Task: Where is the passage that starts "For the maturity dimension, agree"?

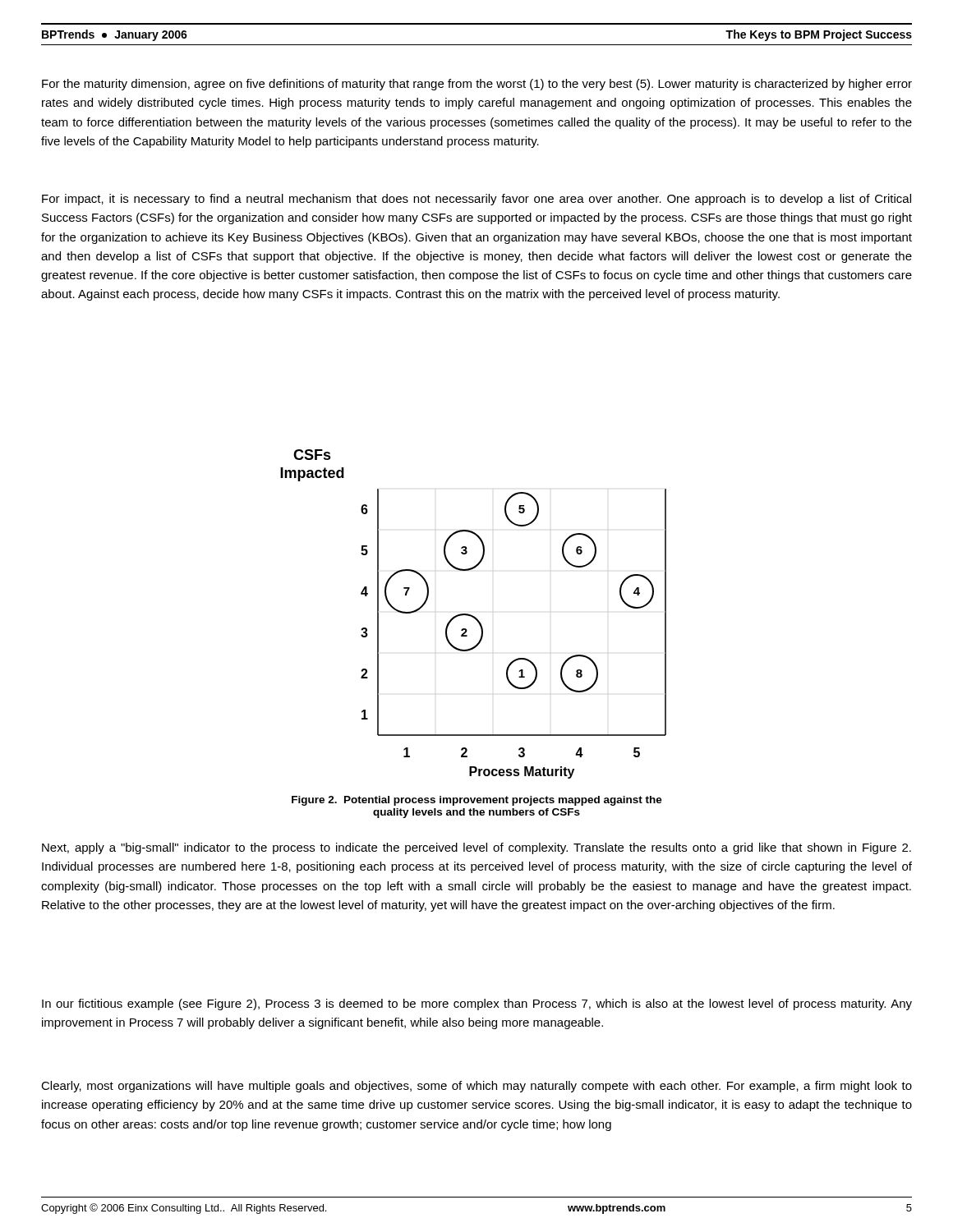Action: pyautogui.click(x=476, y=112)
